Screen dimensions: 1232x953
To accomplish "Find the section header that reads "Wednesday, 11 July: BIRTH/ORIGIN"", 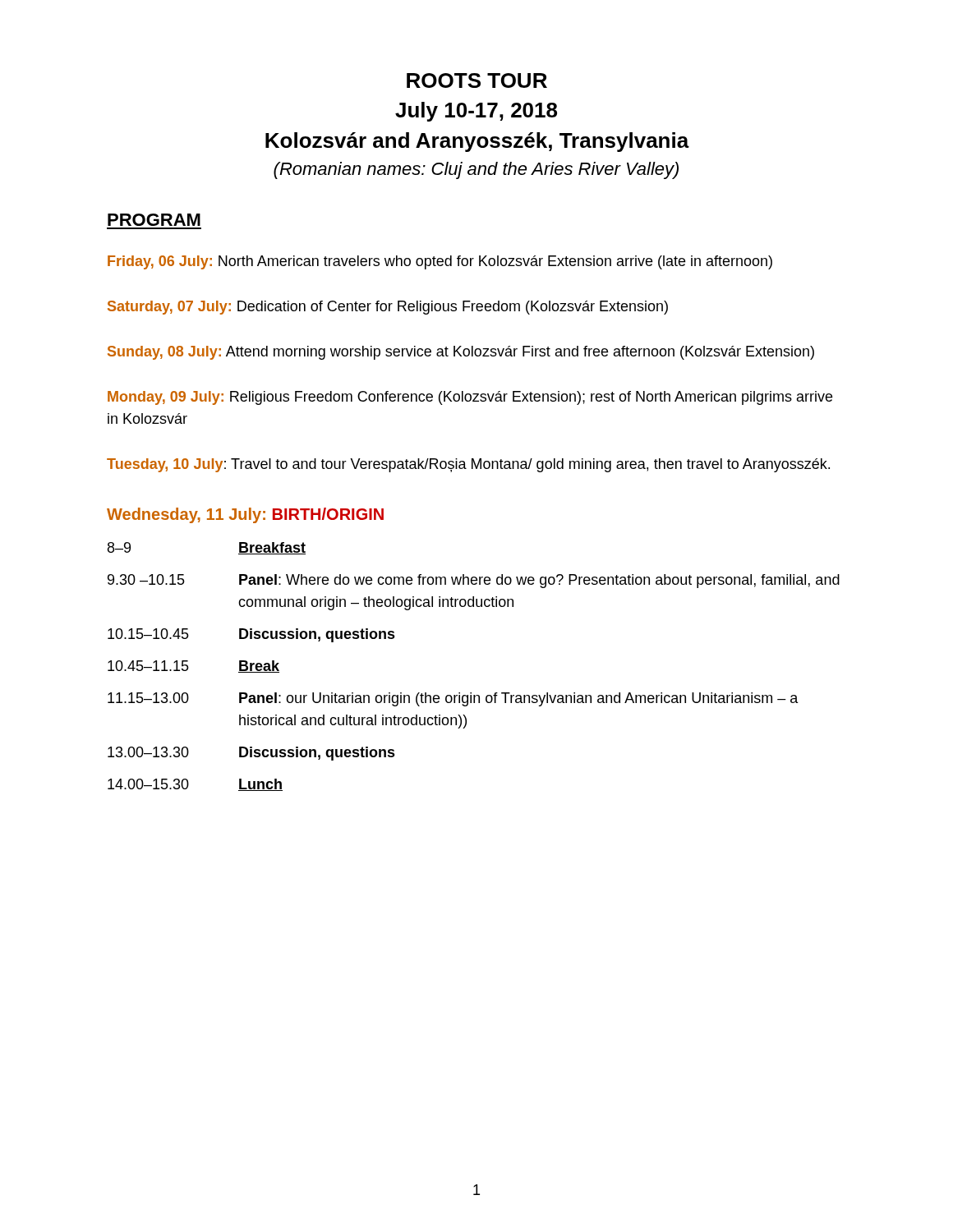I will click(x=246, y=514).
